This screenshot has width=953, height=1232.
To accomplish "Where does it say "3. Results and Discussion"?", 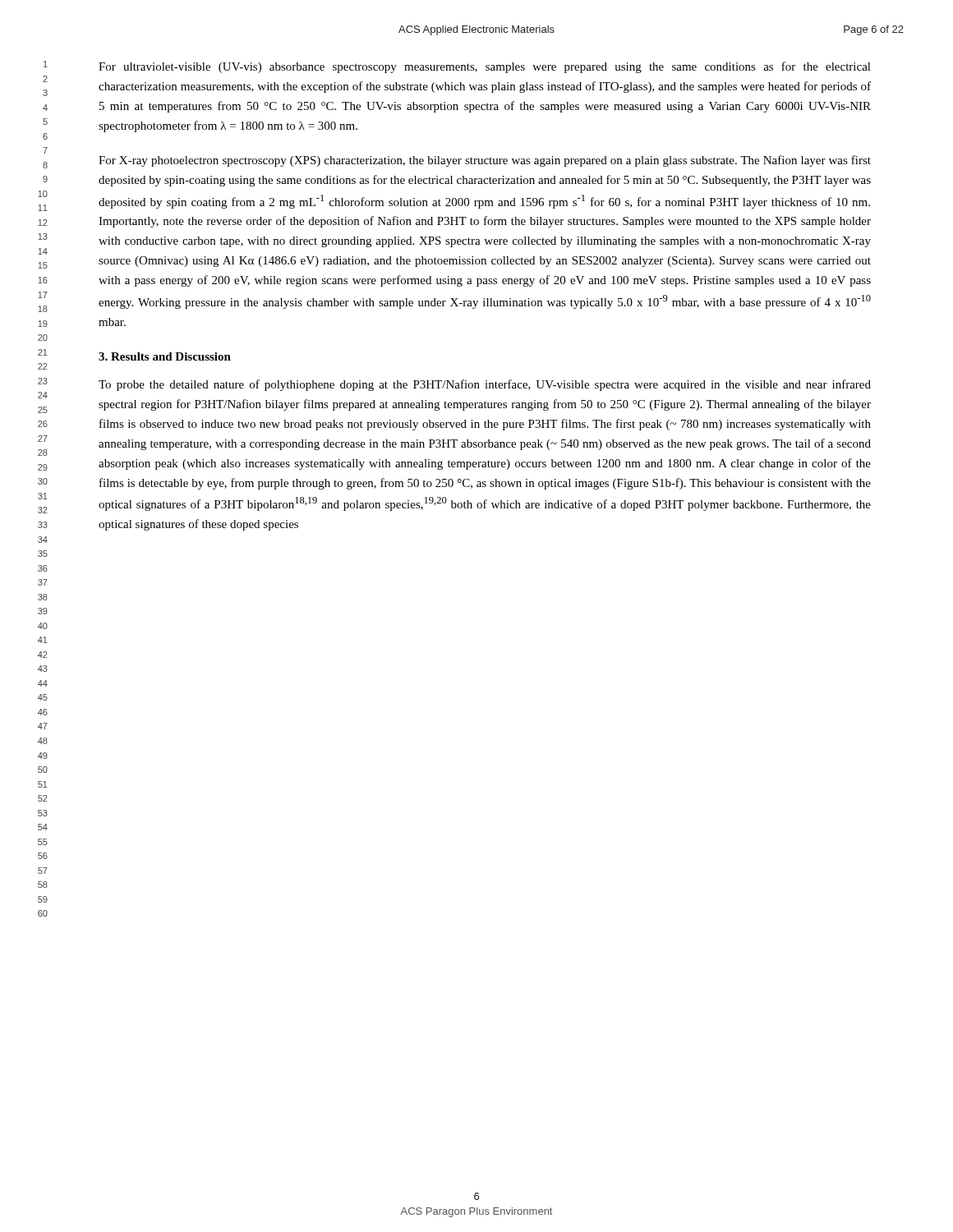I will coord(165,356).
